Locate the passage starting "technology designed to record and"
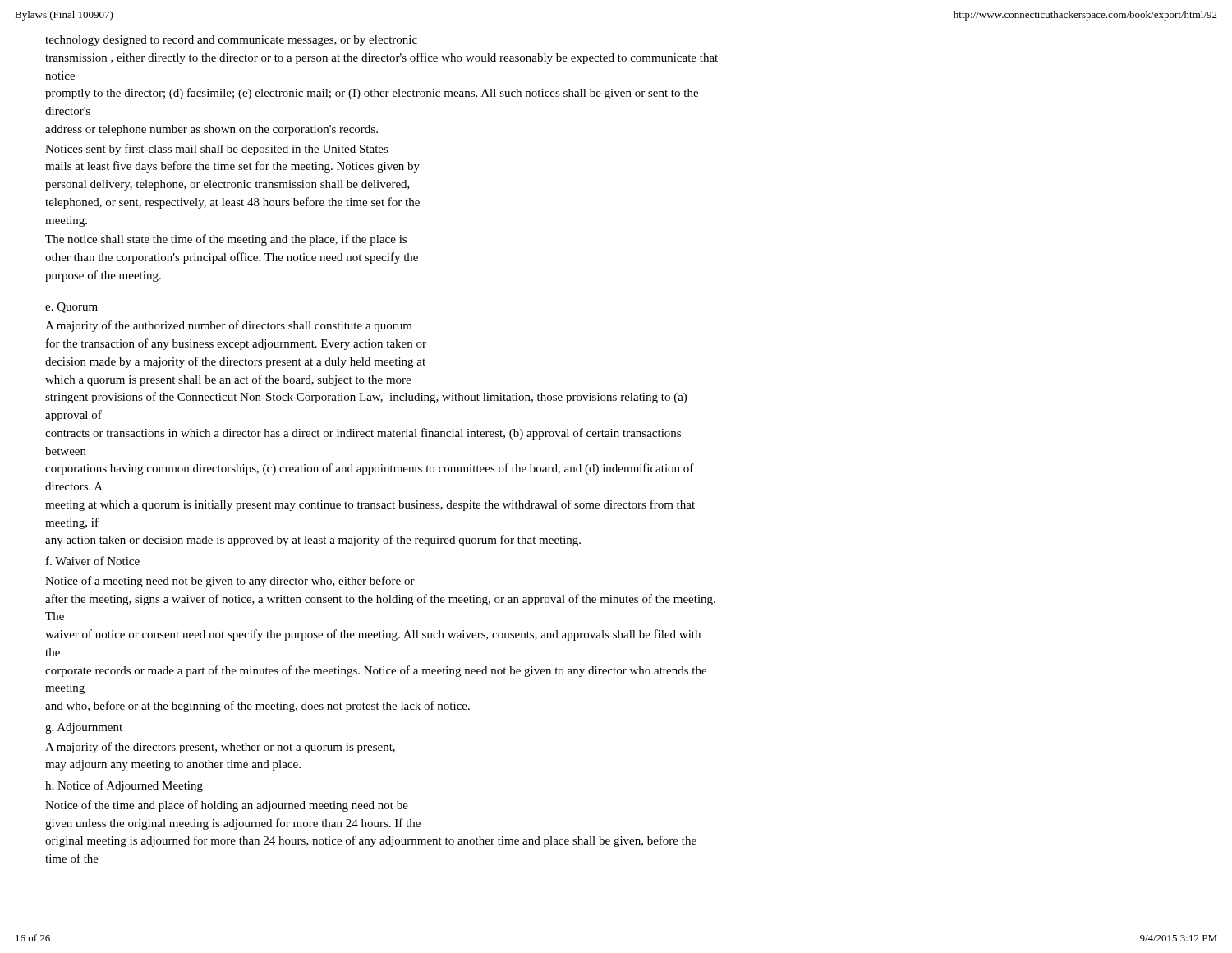Screen dimensions: 953x1232 click(x=382, y=84)
